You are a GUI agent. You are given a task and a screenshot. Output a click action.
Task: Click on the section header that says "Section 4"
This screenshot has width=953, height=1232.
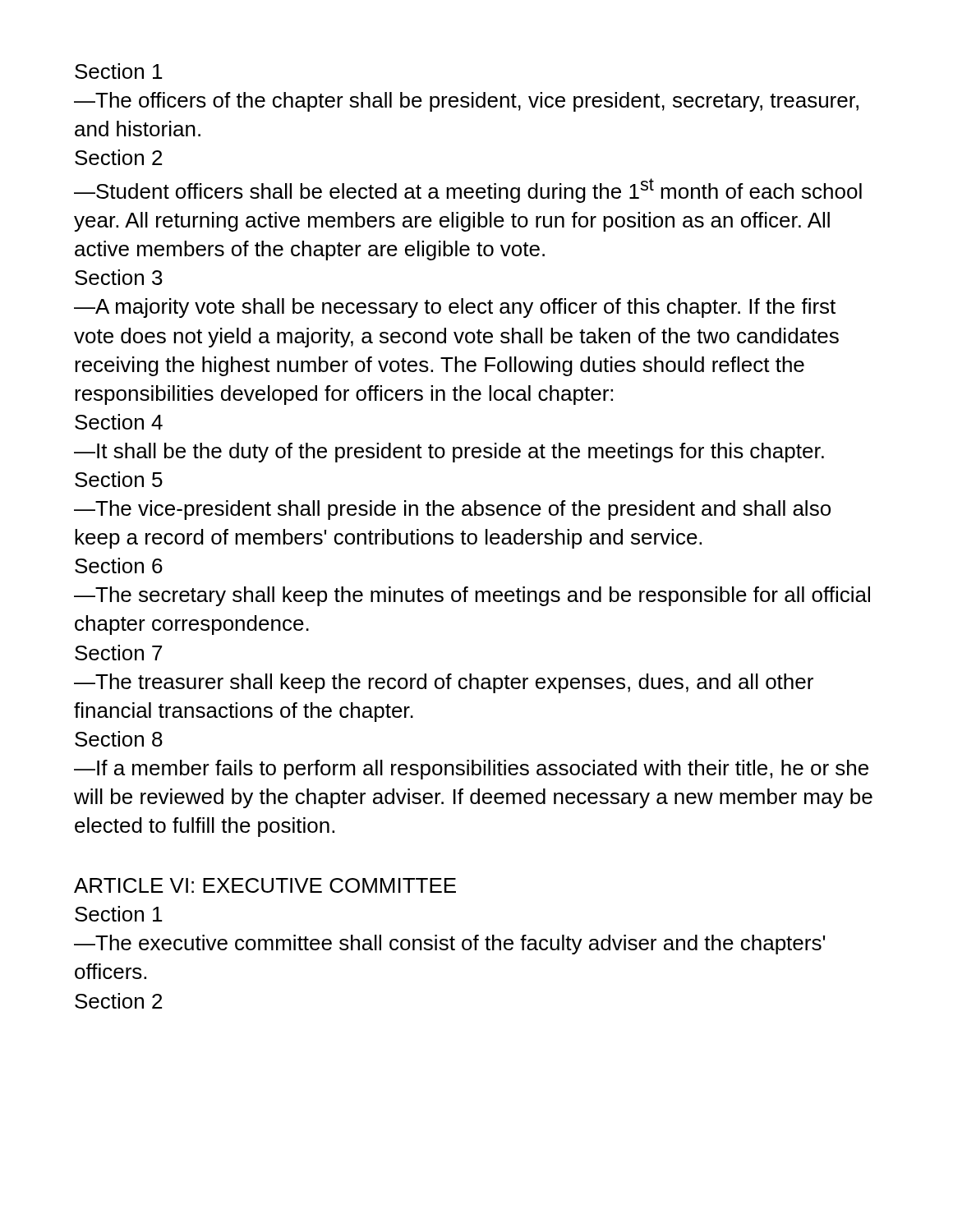point(118,422)
